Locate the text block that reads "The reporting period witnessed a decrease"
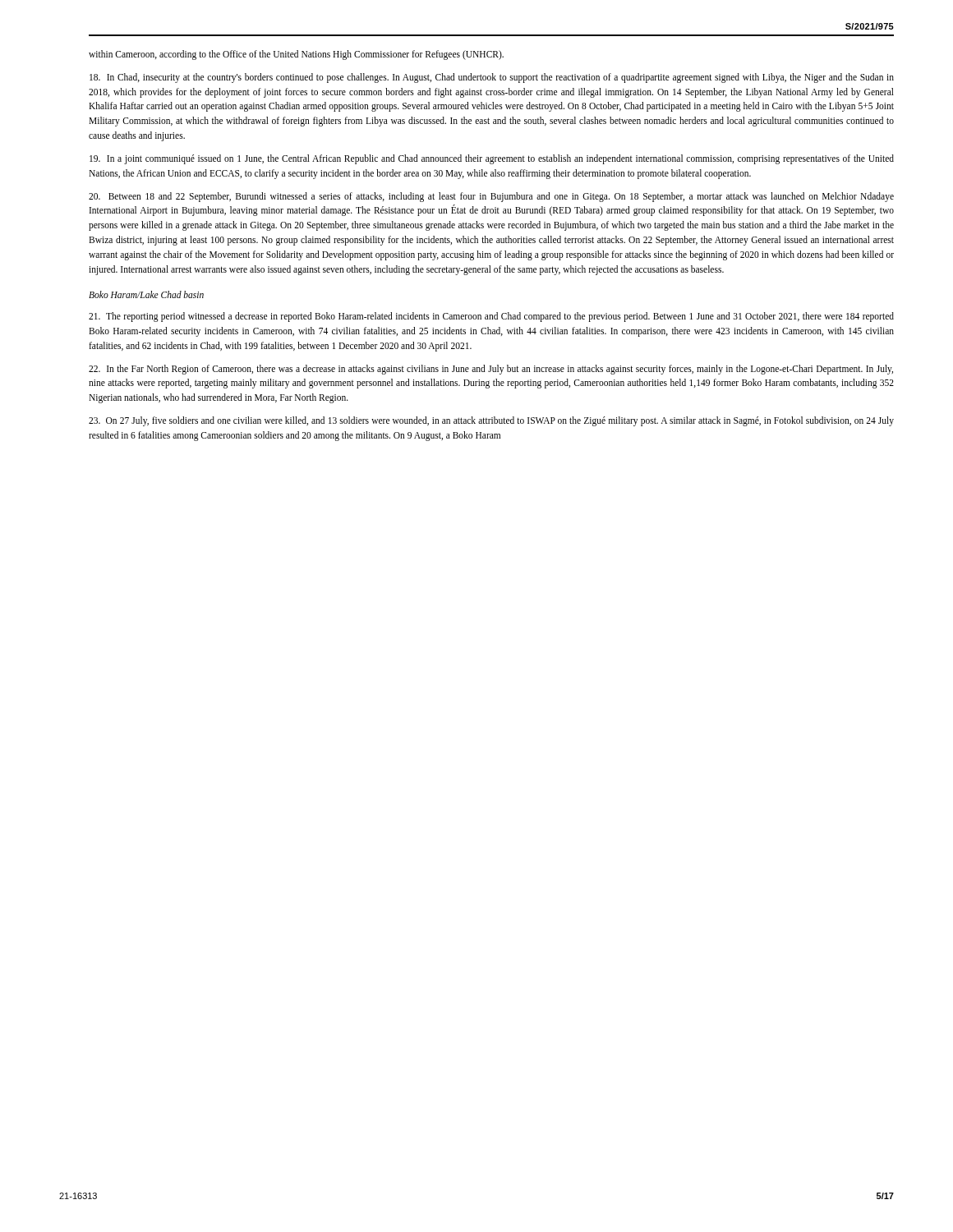This screenshot has width=953, height=1232. (491, 331)
